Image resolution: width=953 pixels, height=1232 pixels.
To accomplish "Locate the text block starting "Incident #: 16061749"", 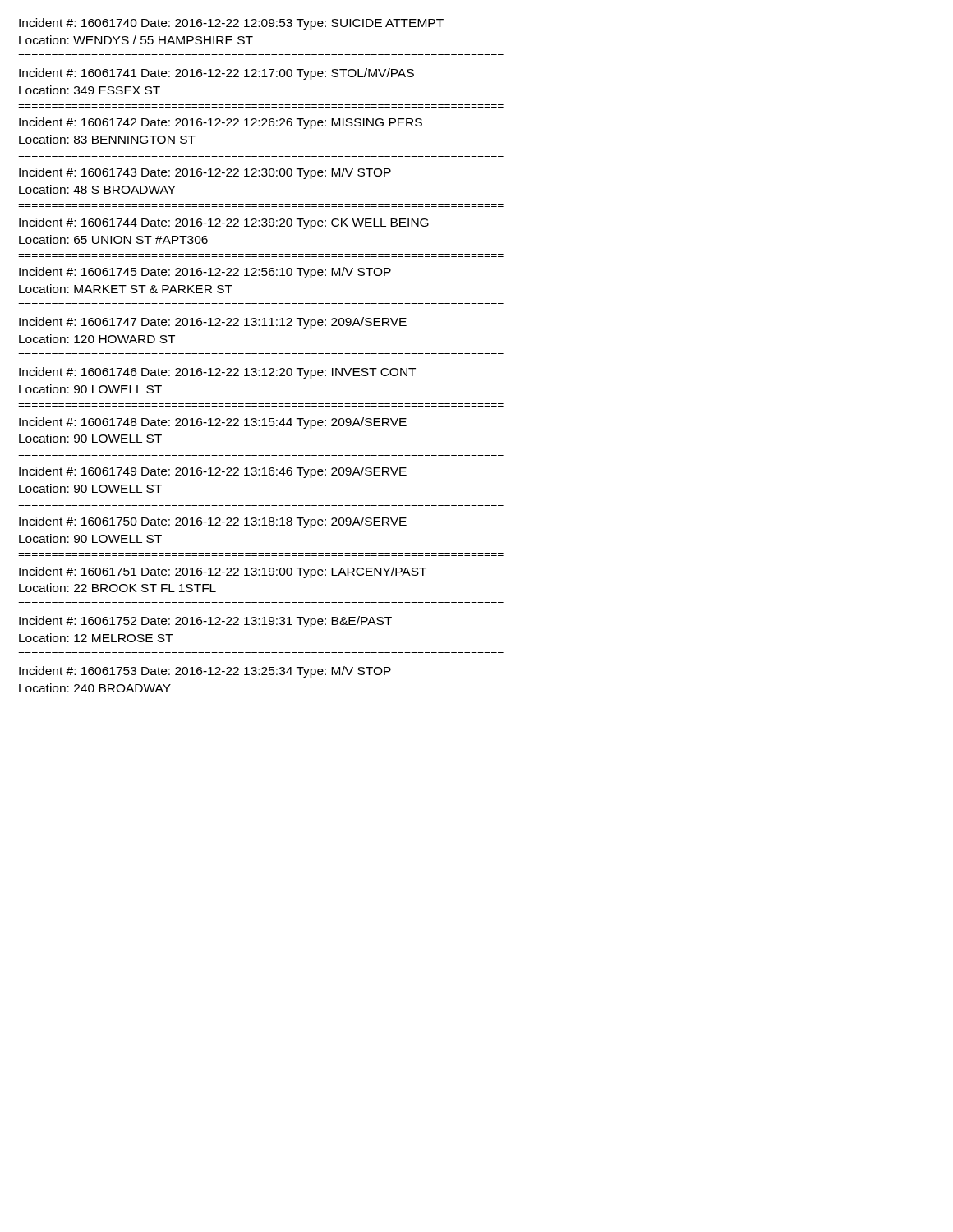I will coord(213,472).
